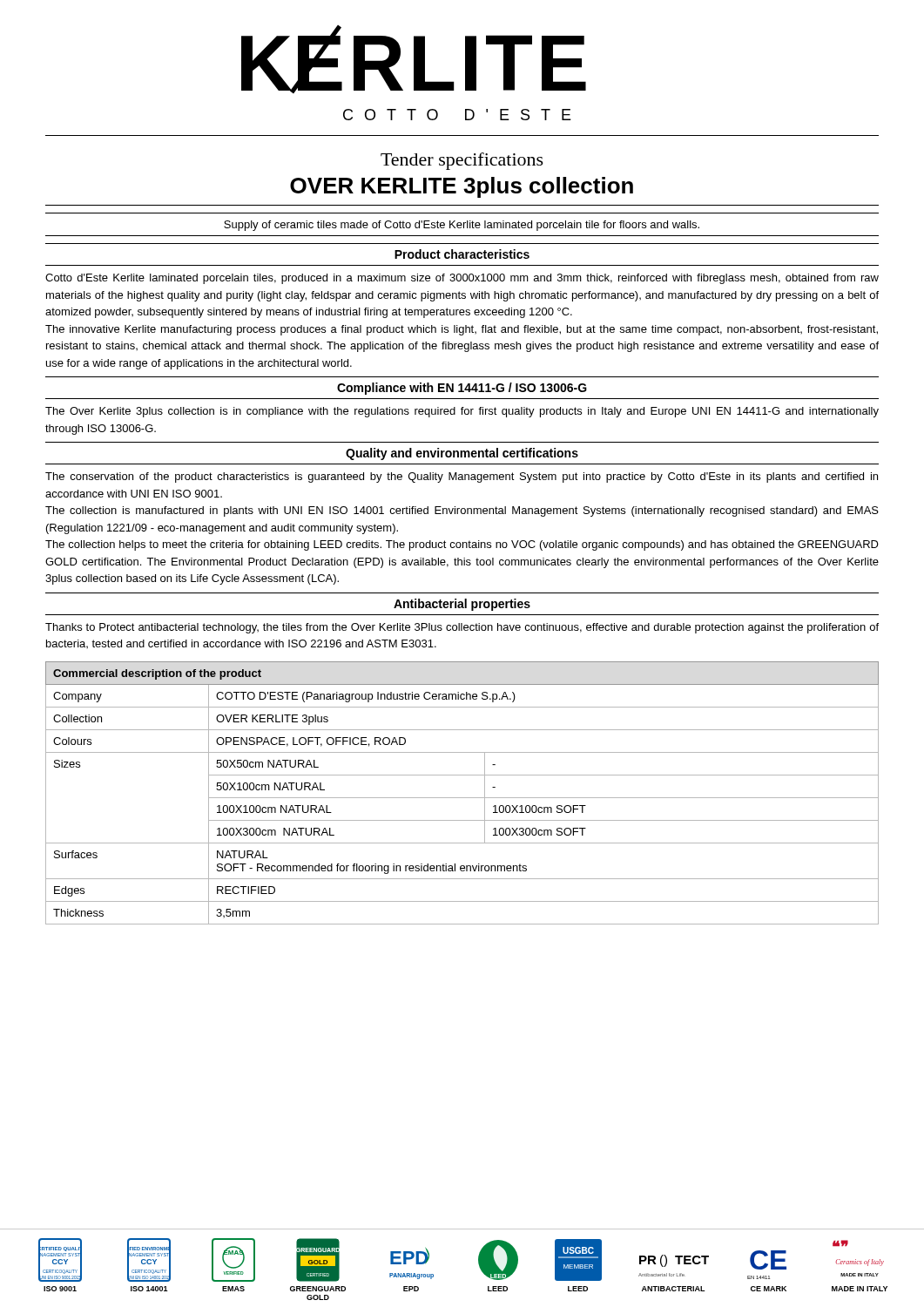Locate the text "Product characteristics"

[x=462, y=254]
